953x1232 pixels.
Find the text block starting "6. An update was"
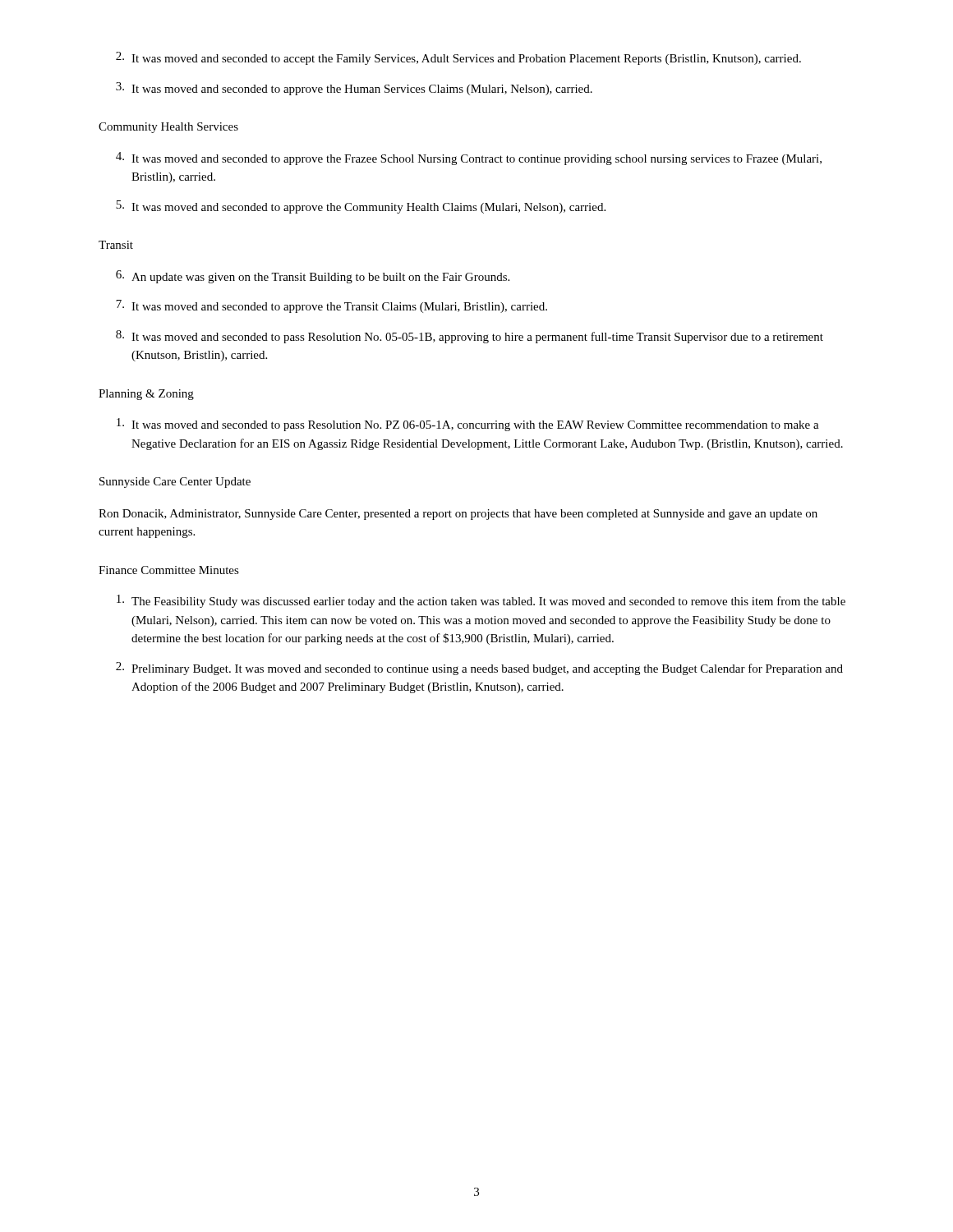click(476, 277)
